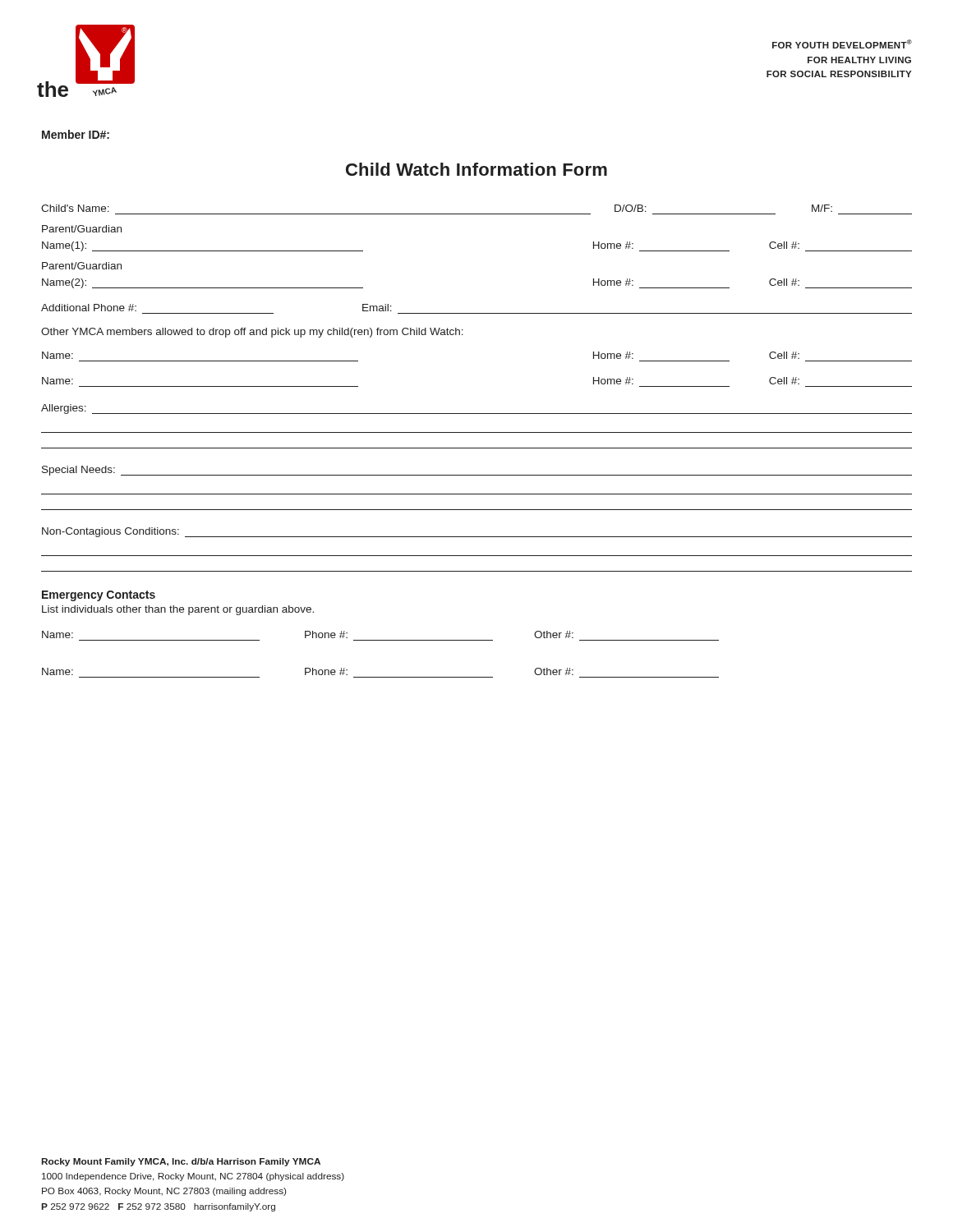The image size is (953, 1232).
Task: Select the text that says "Parent/Guardian Name(2): Home #: Cell #:"
Action: tap(82, 266)
